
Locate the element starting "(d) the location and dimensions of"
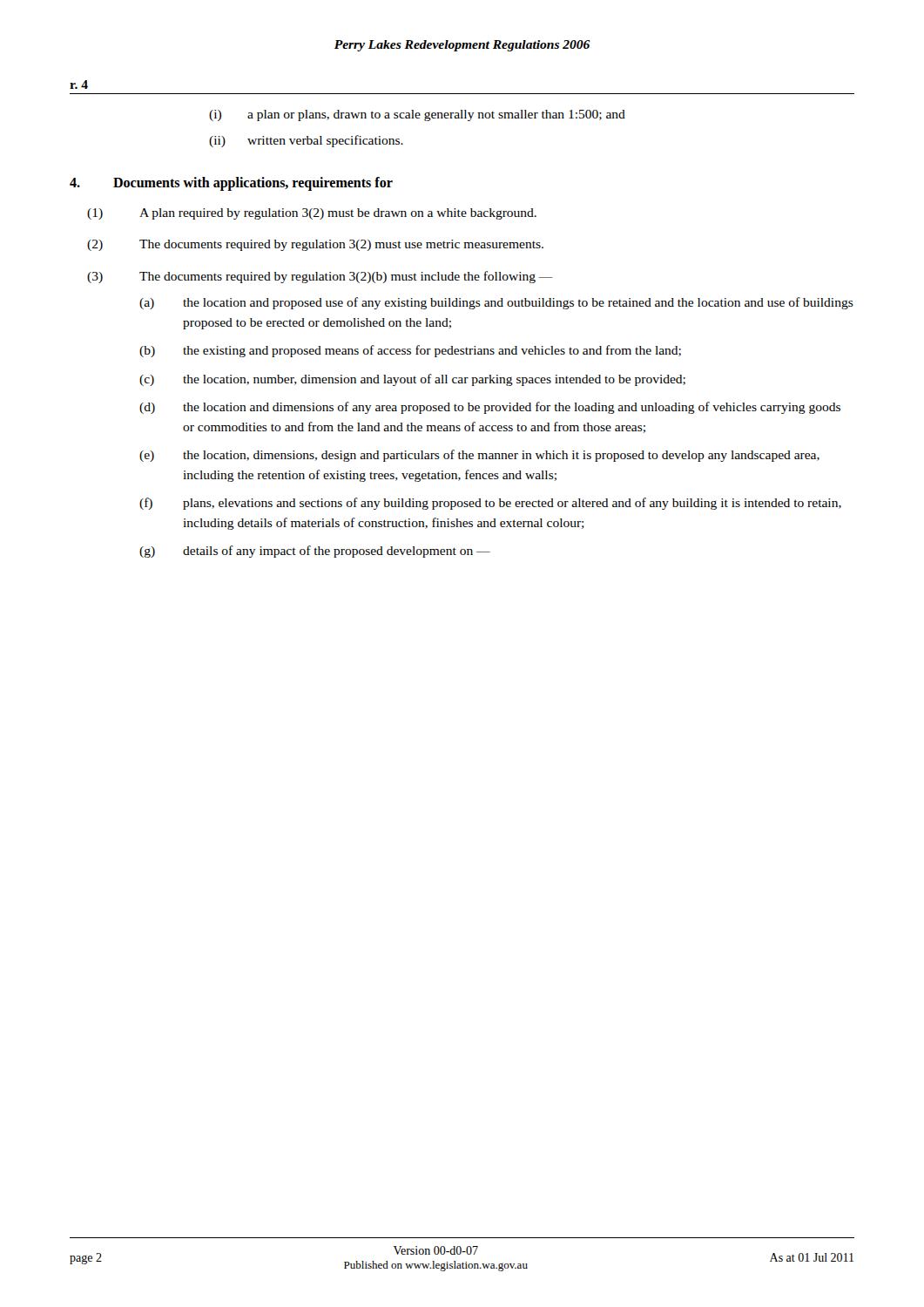coord(497,417)
